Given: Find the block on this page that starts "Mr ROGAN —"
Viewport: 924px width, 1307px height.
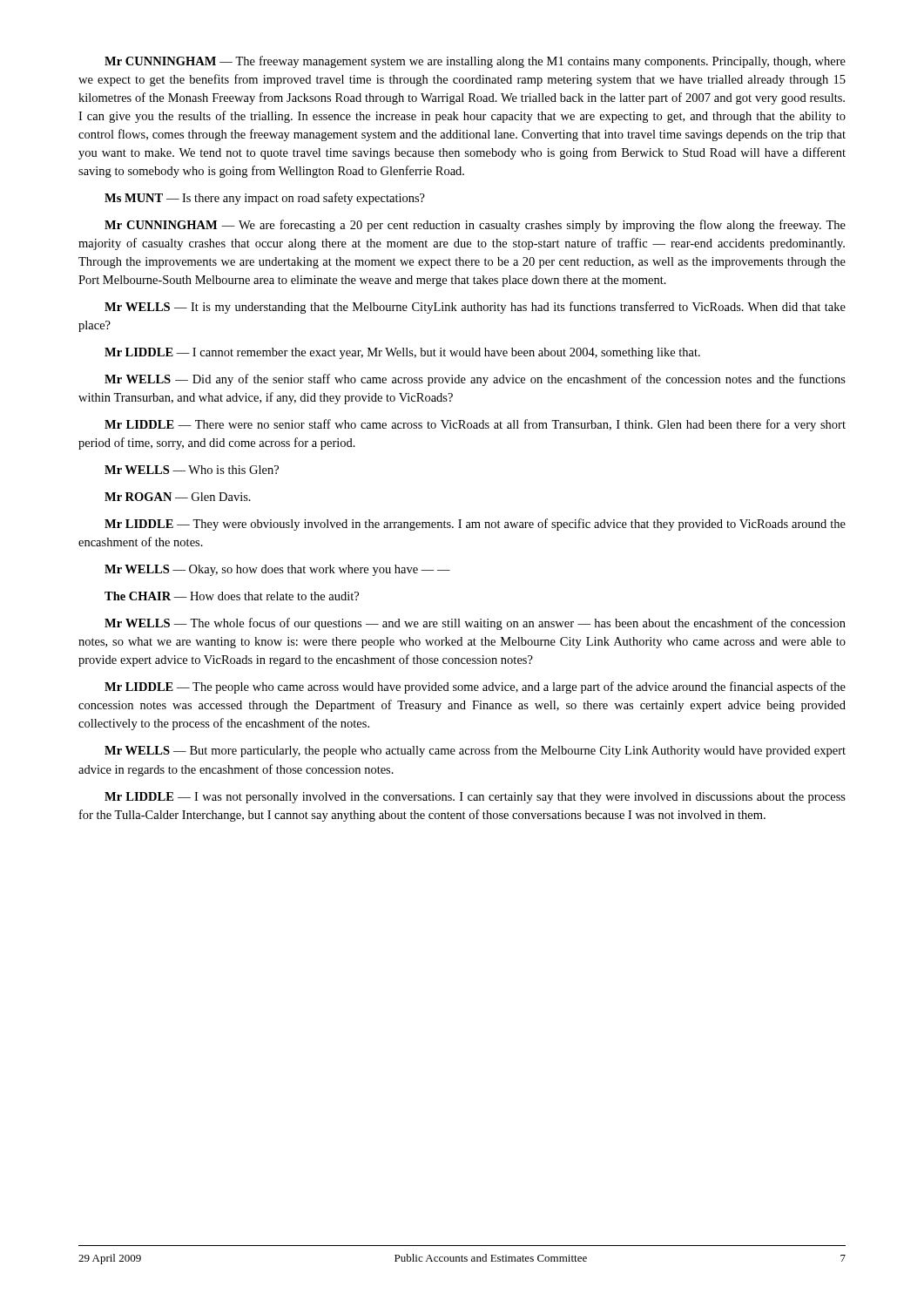Looking at the screenshot, I should pyautogui.click(x=178, y=497).
